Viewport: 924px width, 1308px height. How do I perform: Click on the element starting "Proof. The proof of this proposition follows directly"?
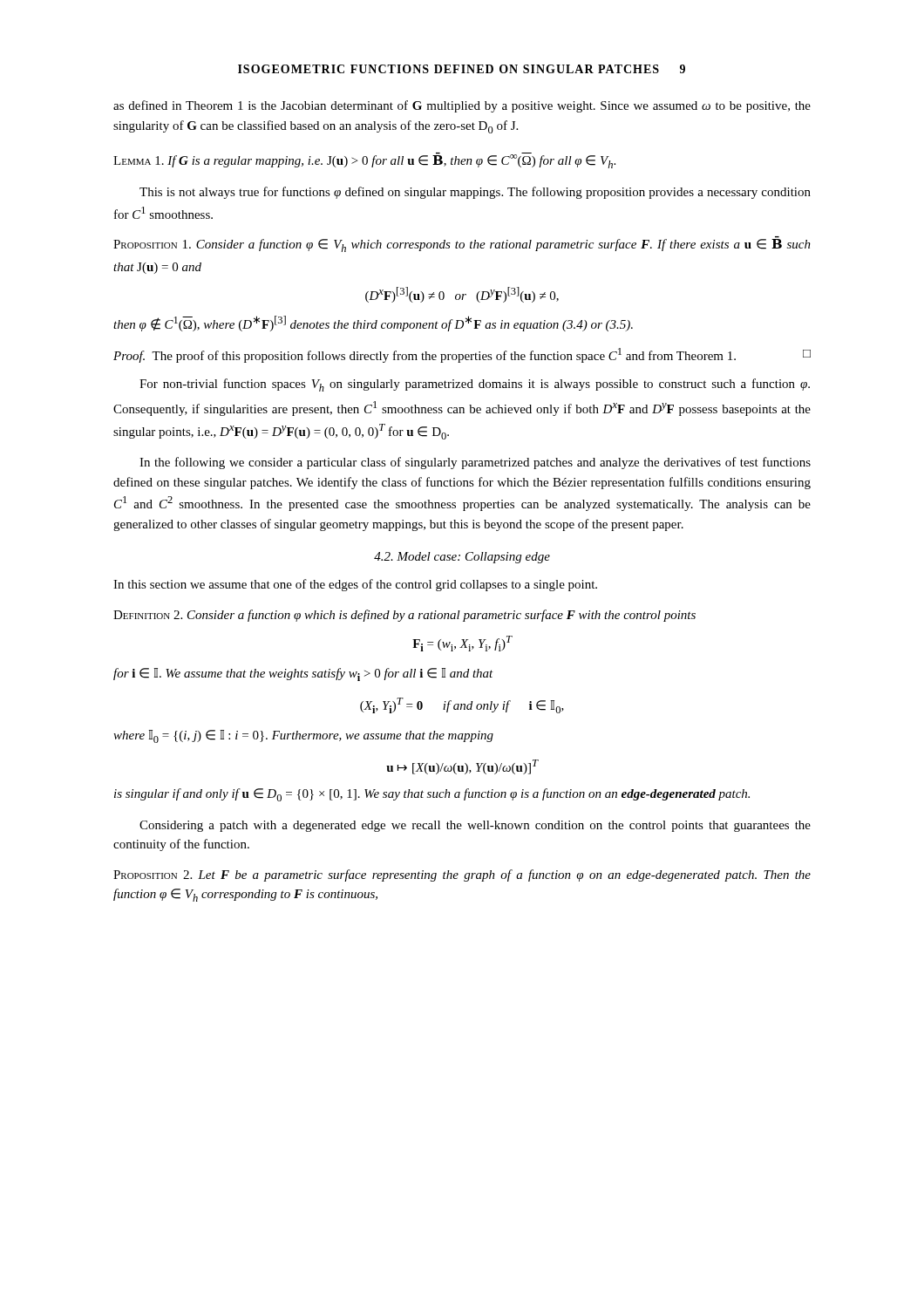pos(462,353)
